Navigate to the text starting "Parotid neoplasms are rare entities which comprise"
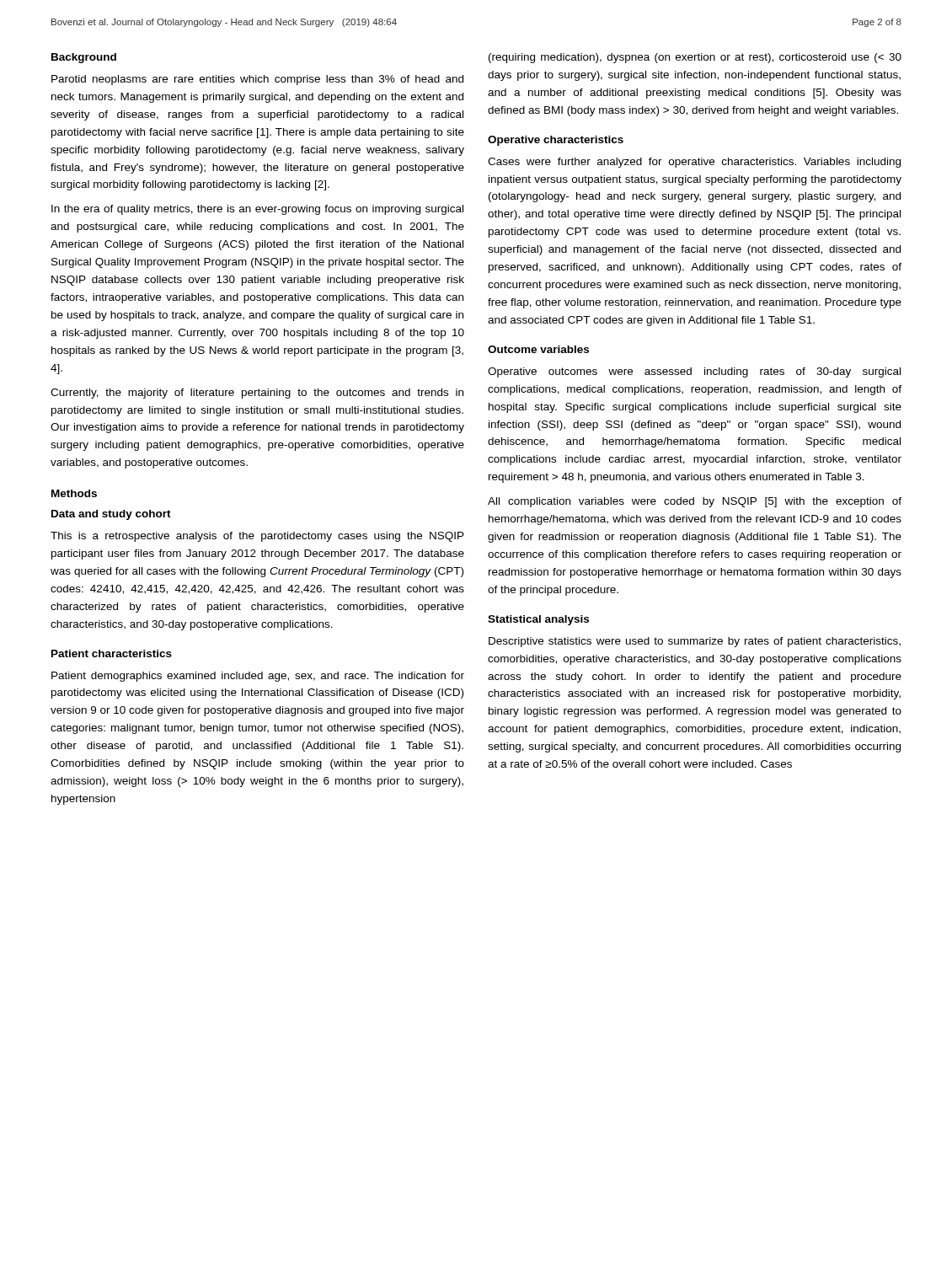The width and height of the screenshot is (952, 1264). [x=257, y=132]
